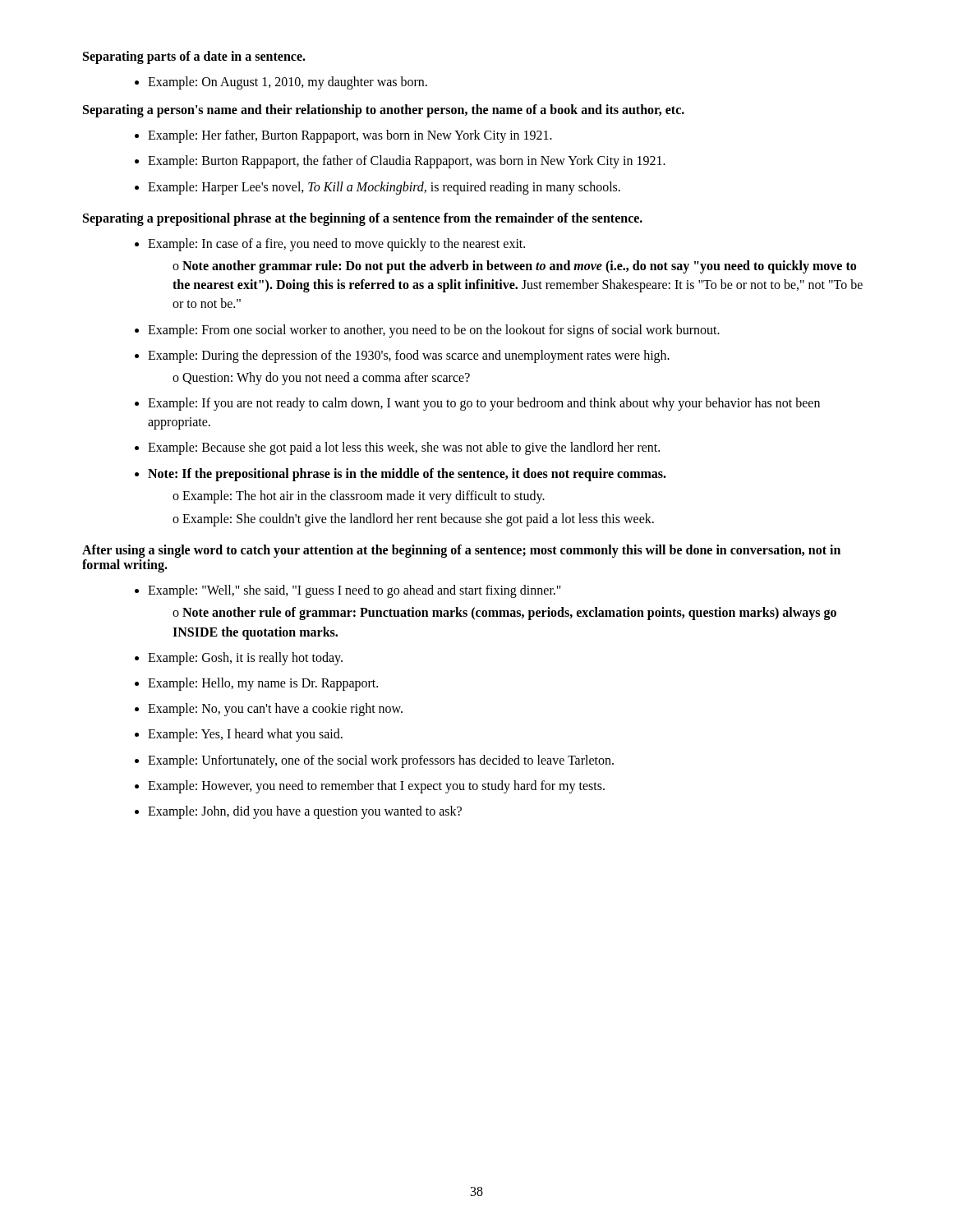
Task: Click on the list item that says "Example: Gosh, it is really"
Action: [245, 659]
